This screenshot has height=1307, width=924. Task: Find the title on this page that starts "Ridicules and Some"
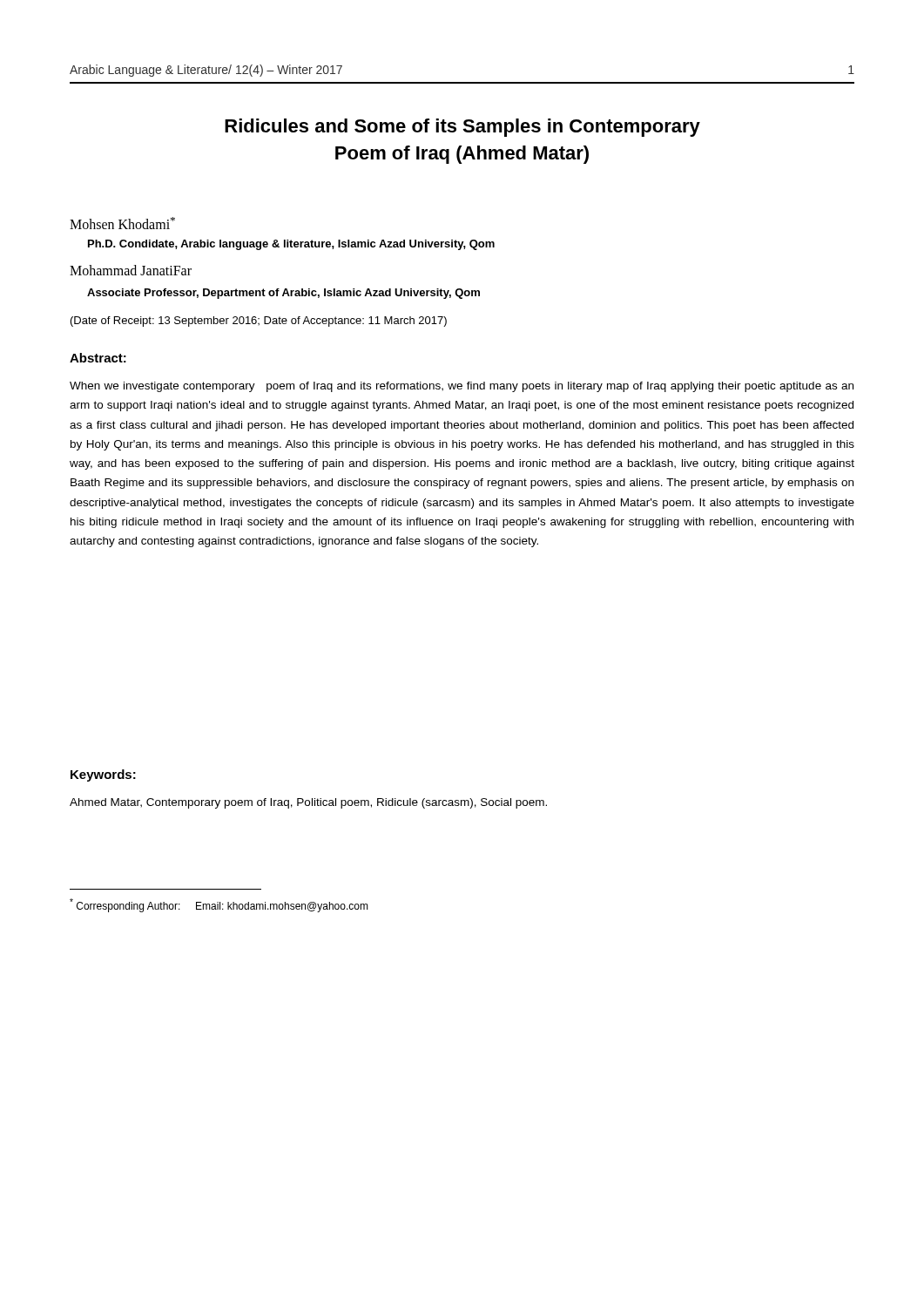[462, 140]
